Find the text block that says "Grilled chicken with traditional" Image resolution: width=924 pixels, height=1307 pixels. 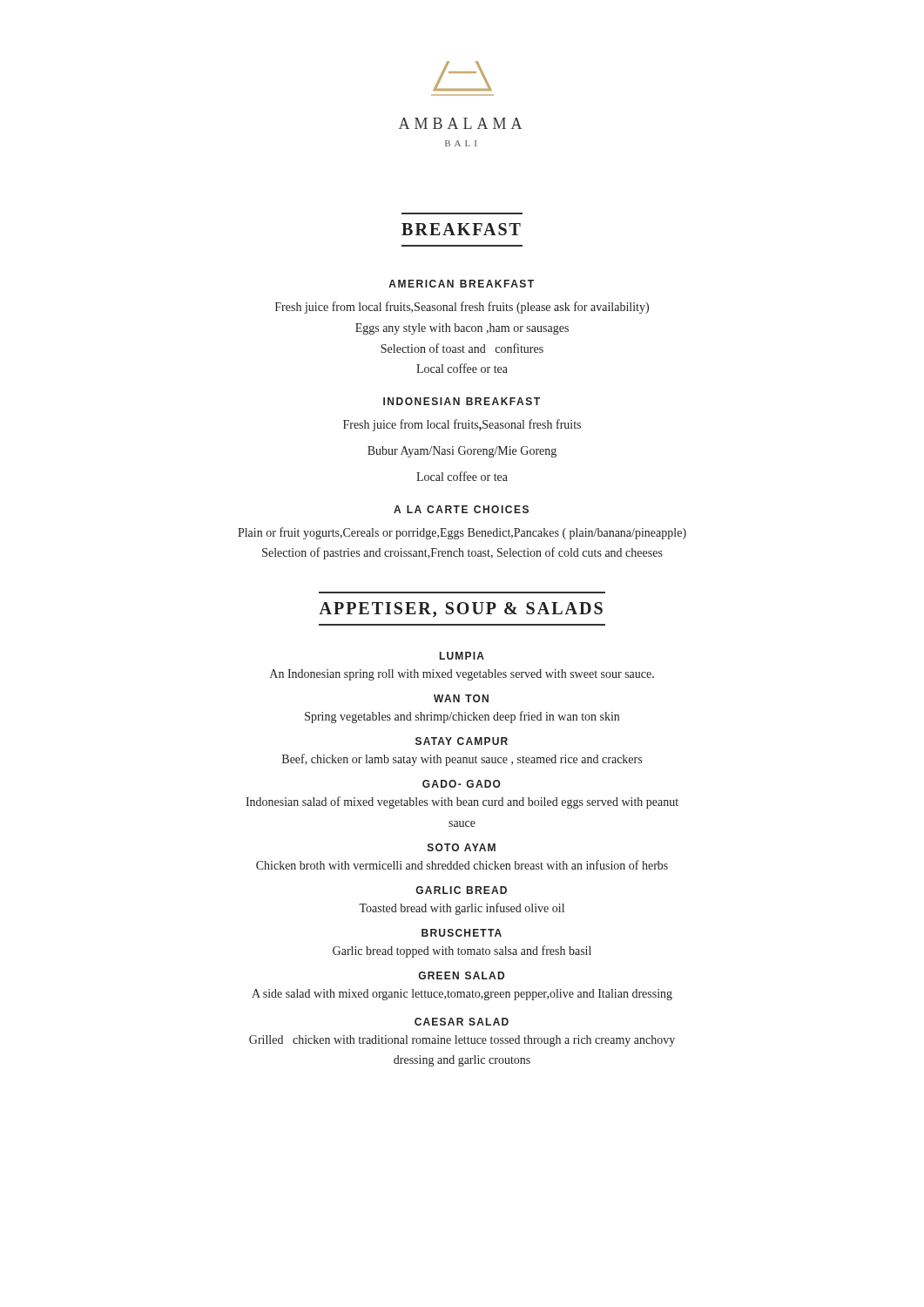pyautogui.click(x=462, y=1050)
